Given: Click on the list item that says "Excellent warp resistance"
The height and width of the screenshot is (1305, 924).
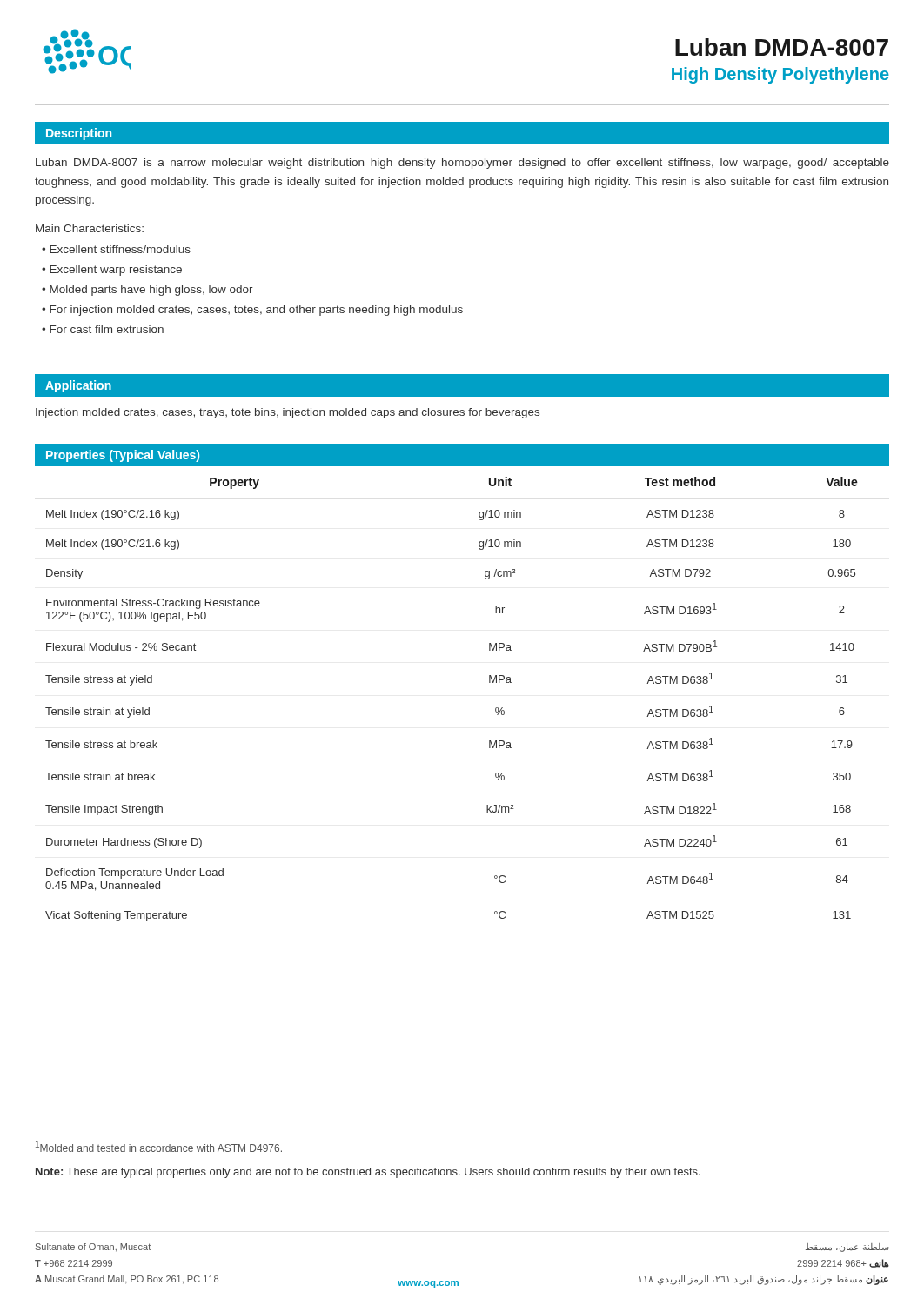Looking at the screenshot, I should [x=116, y=269].
